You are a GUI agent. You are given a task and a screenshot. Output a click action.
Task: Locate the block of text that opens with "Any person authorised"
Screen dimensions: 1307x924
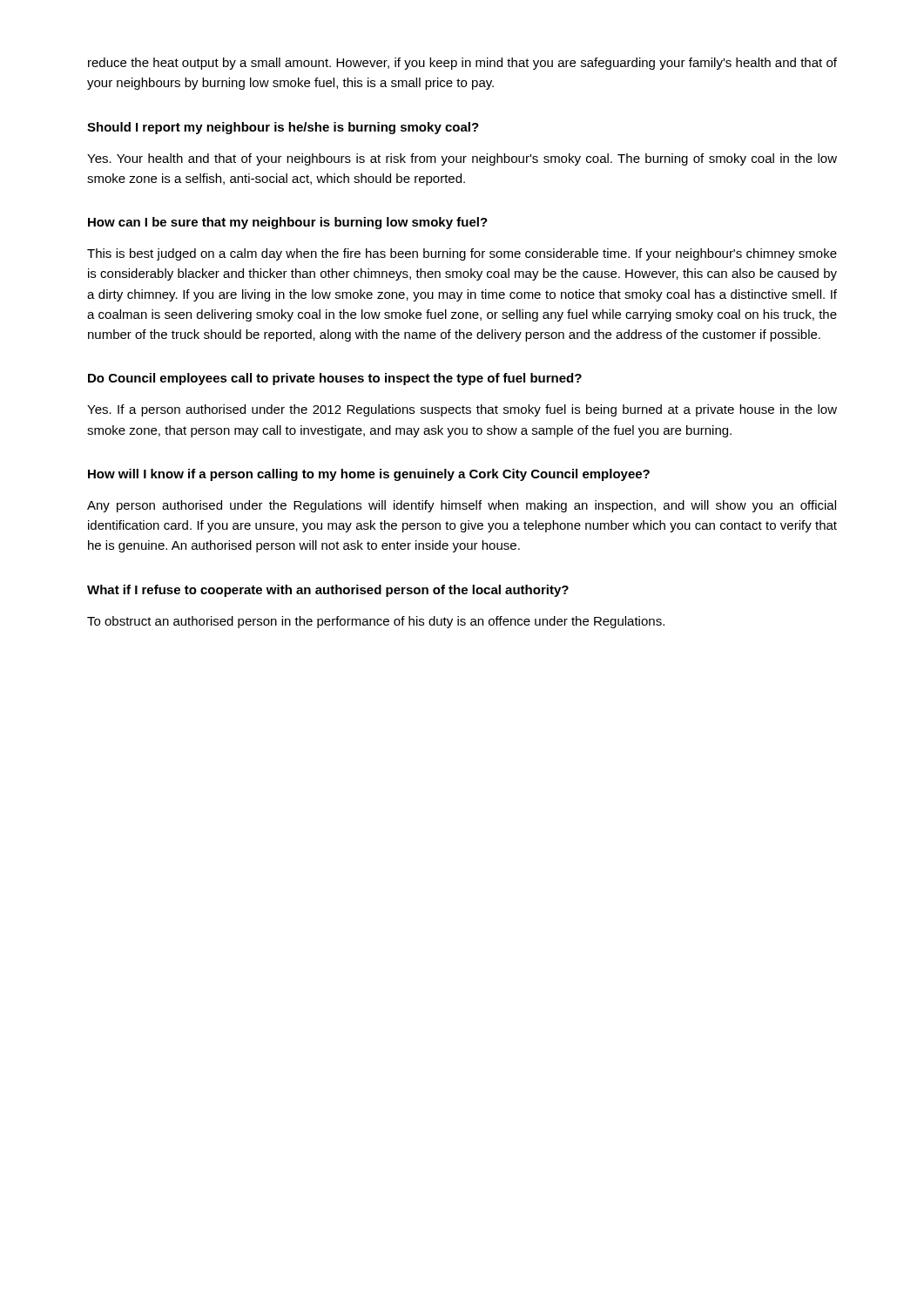tap(462, 525)
